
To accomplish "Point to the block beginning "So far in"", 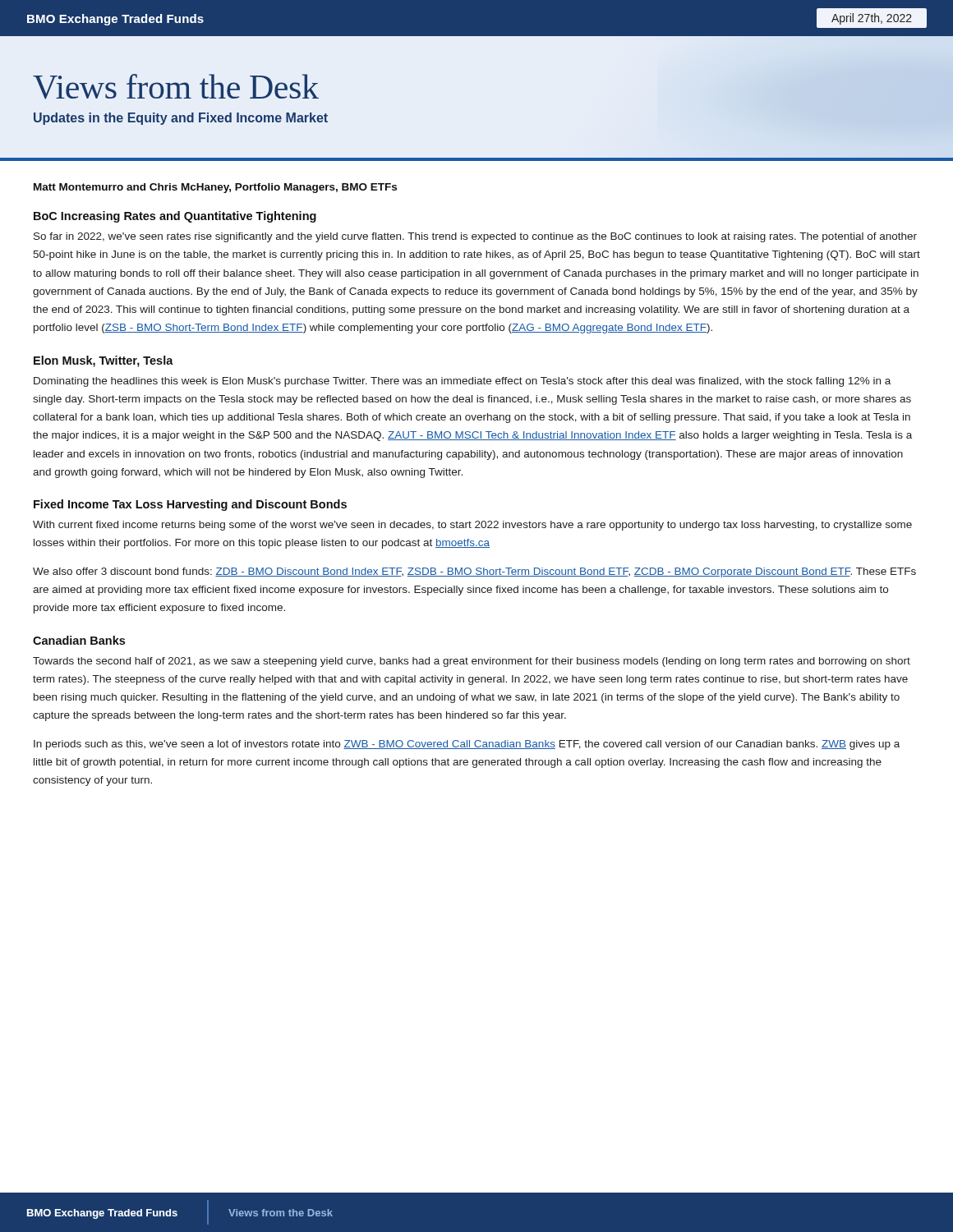I will point(476,282).
